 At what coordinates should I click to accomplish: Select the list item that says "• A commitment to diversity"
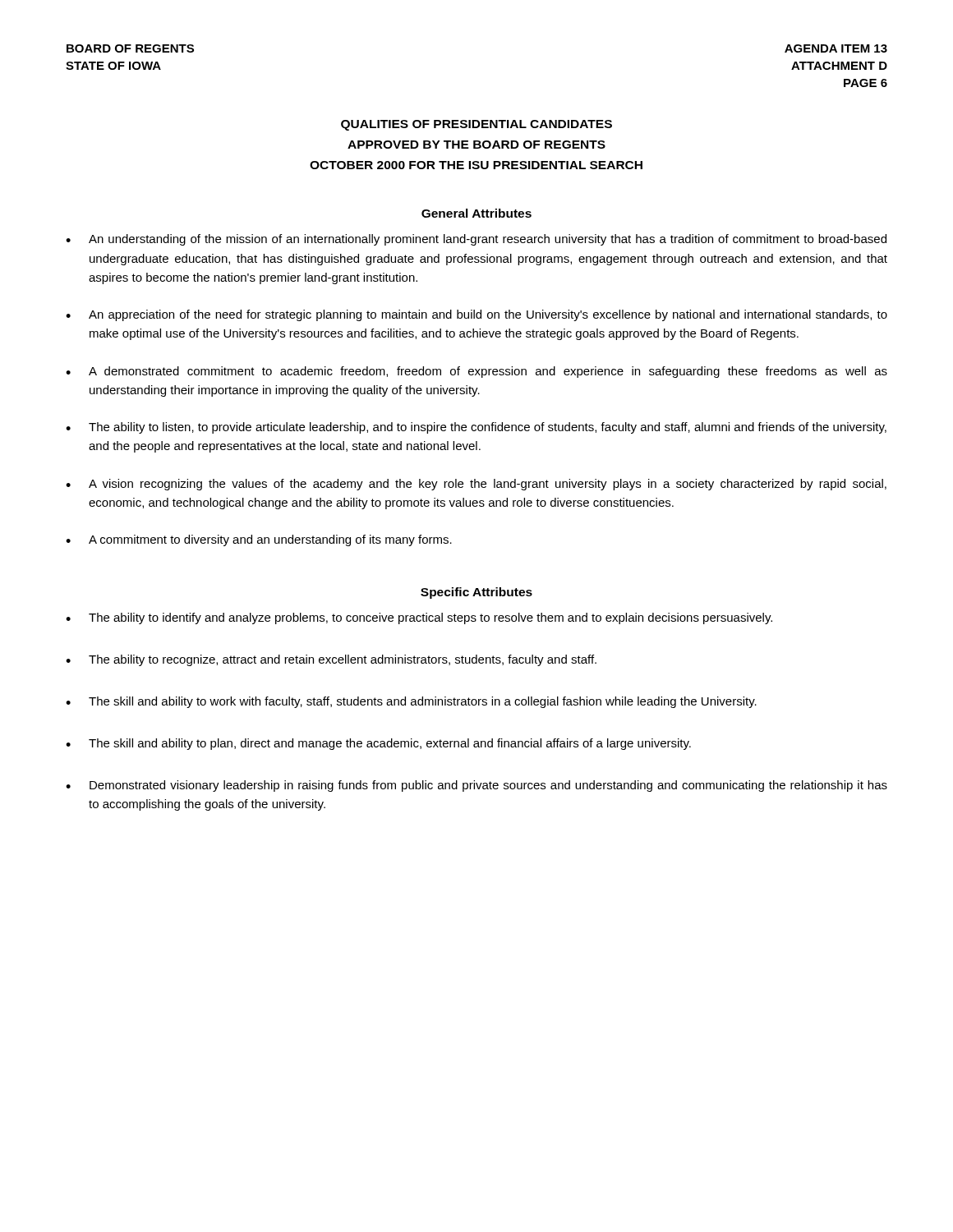259,540
